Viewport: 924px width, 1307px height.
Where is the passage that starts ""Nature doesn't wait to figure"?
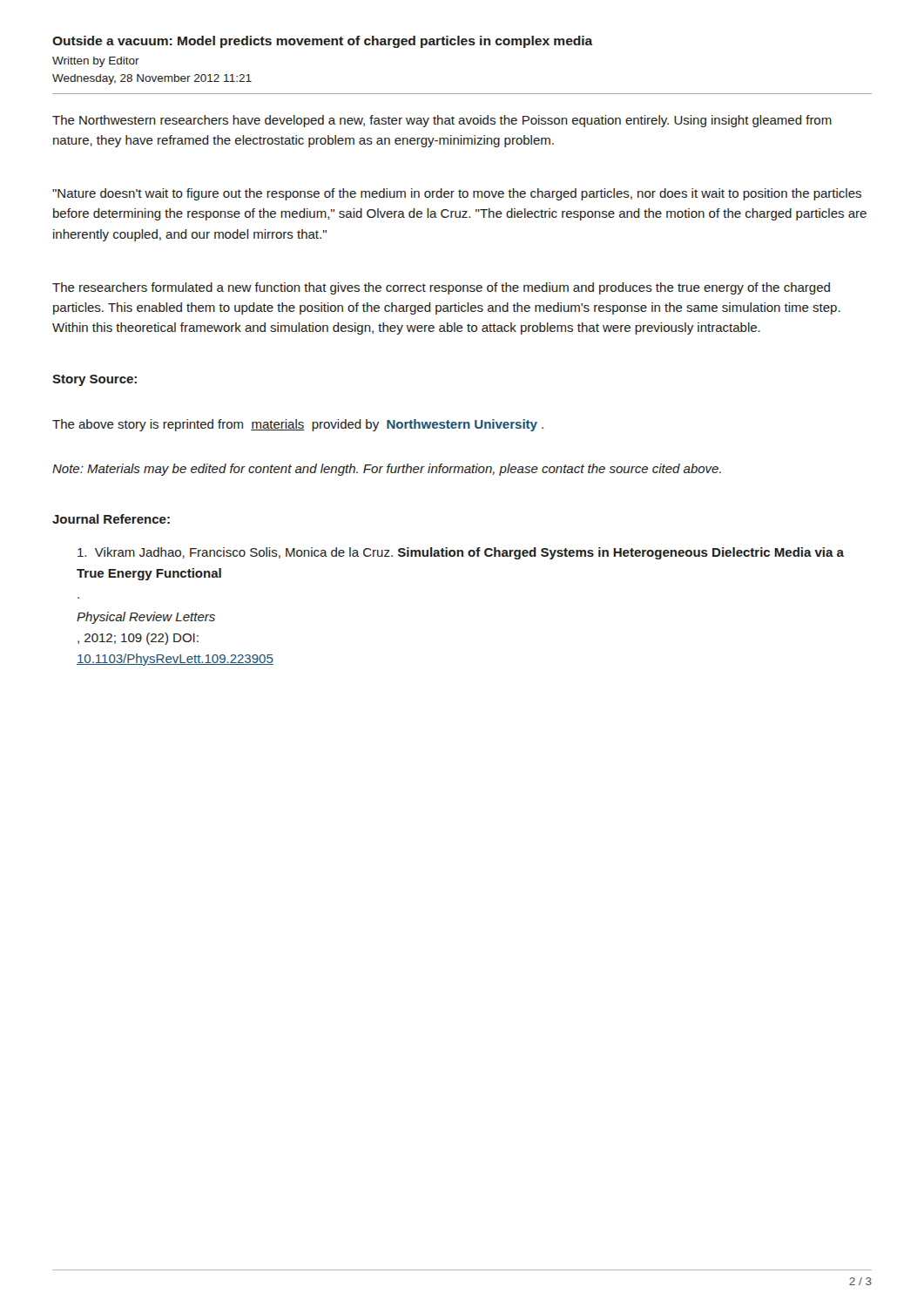click(x=460, y=213)
